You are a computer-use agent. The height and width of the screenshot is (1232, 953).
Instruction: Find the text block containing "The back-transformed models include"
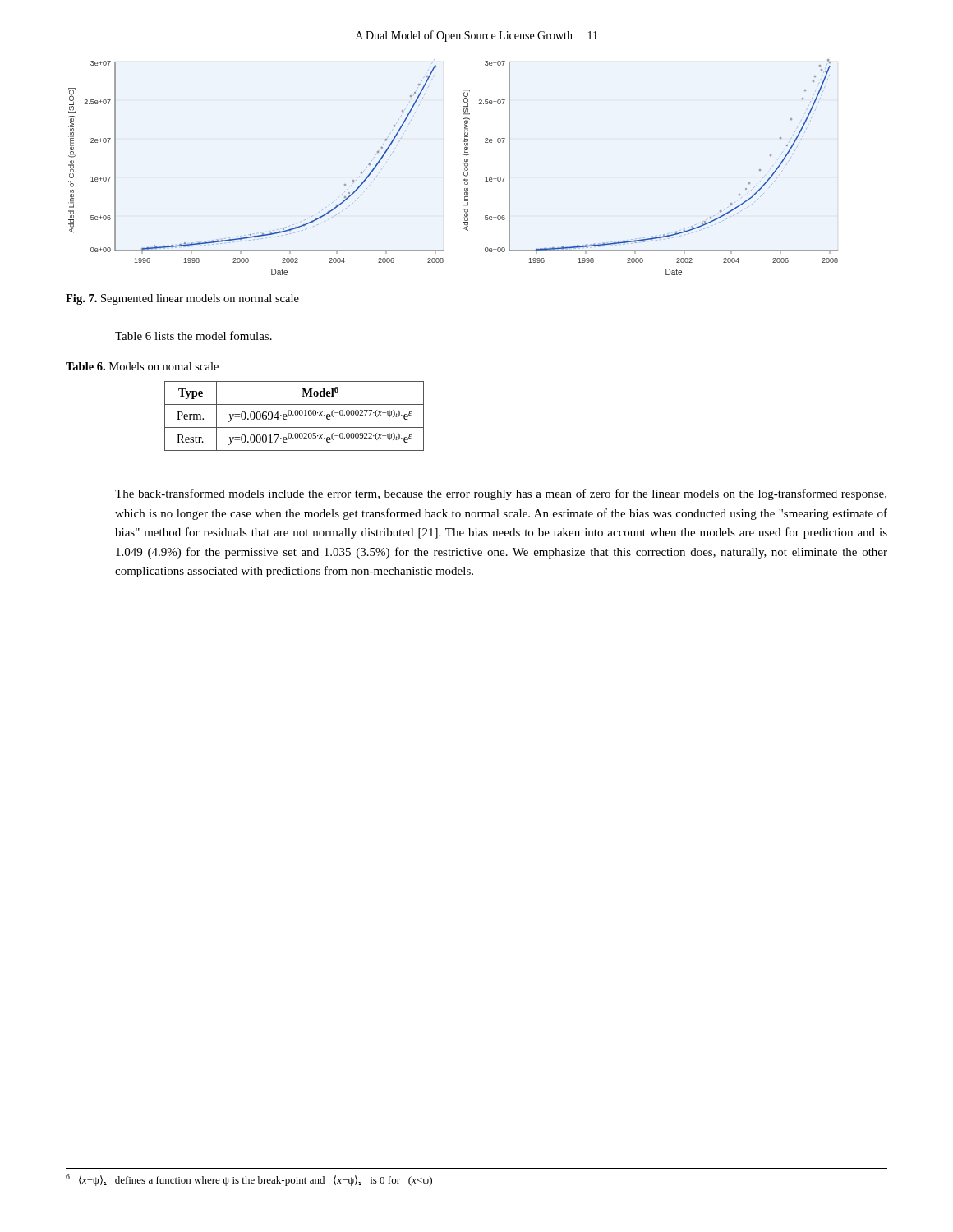501,532
